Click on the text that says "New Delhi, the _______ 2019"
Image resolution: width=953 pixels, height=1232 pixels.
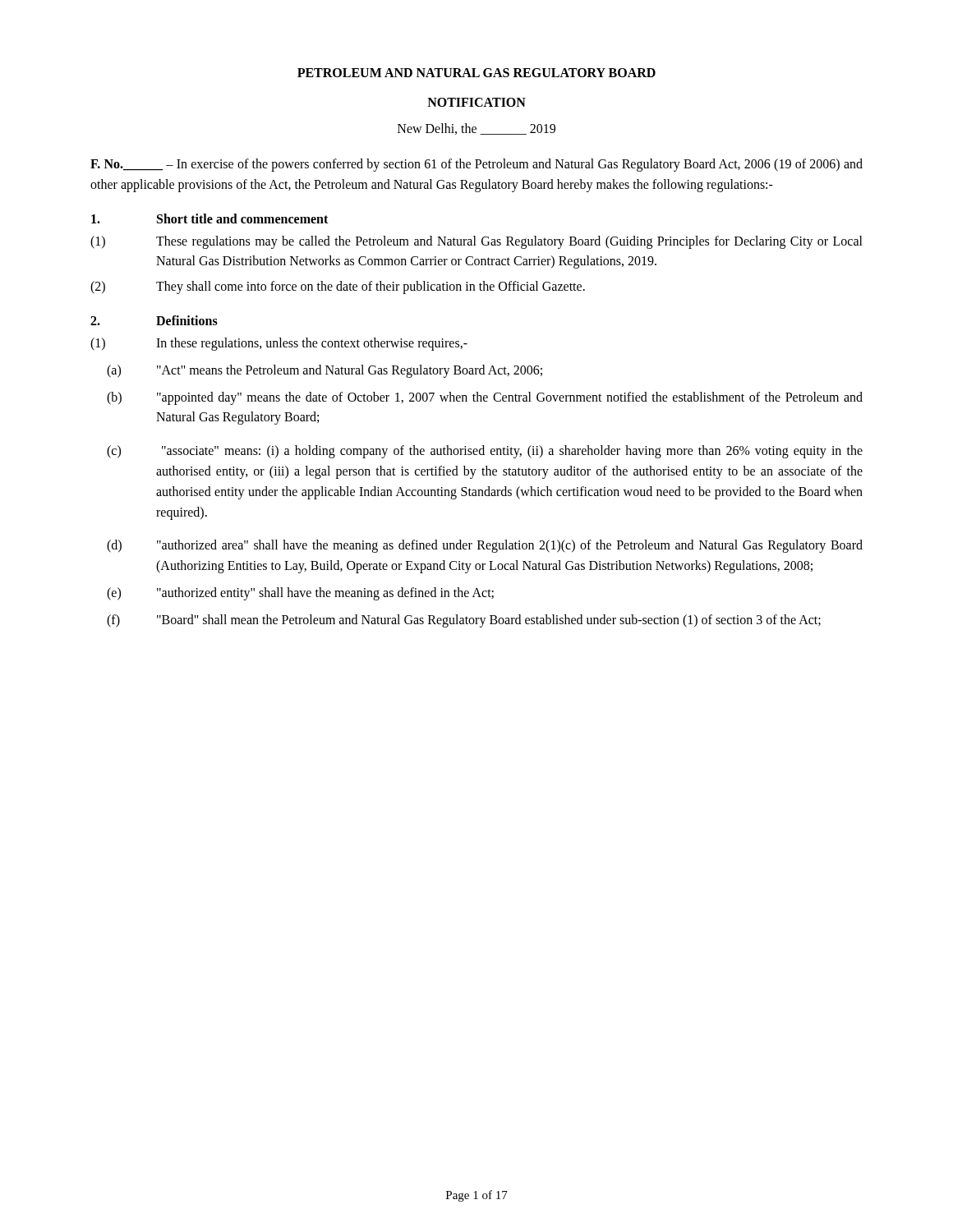click(x=476, y=129)
